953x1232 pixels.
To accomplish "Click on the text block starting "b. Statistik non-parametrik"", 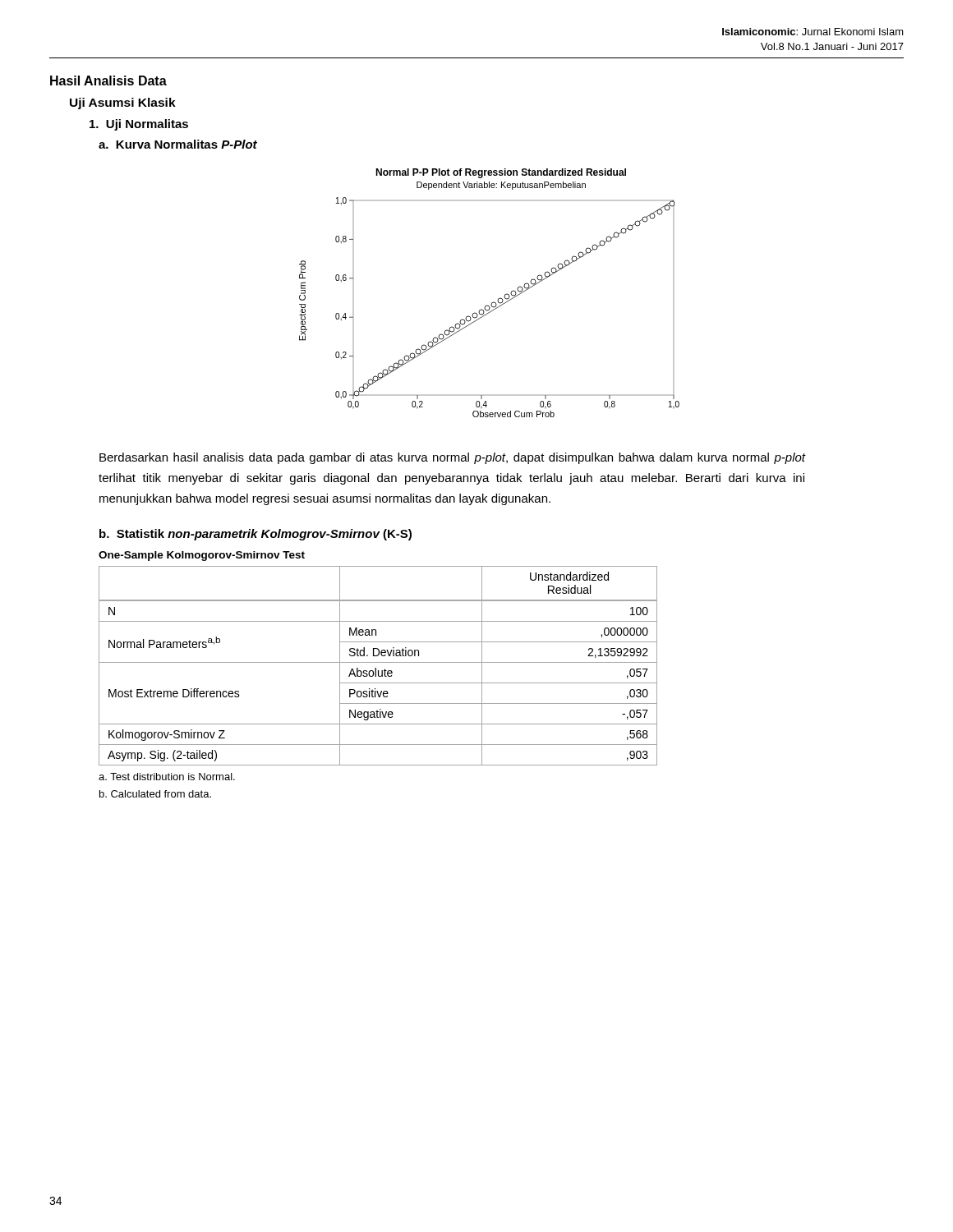I will coord(255,534).
